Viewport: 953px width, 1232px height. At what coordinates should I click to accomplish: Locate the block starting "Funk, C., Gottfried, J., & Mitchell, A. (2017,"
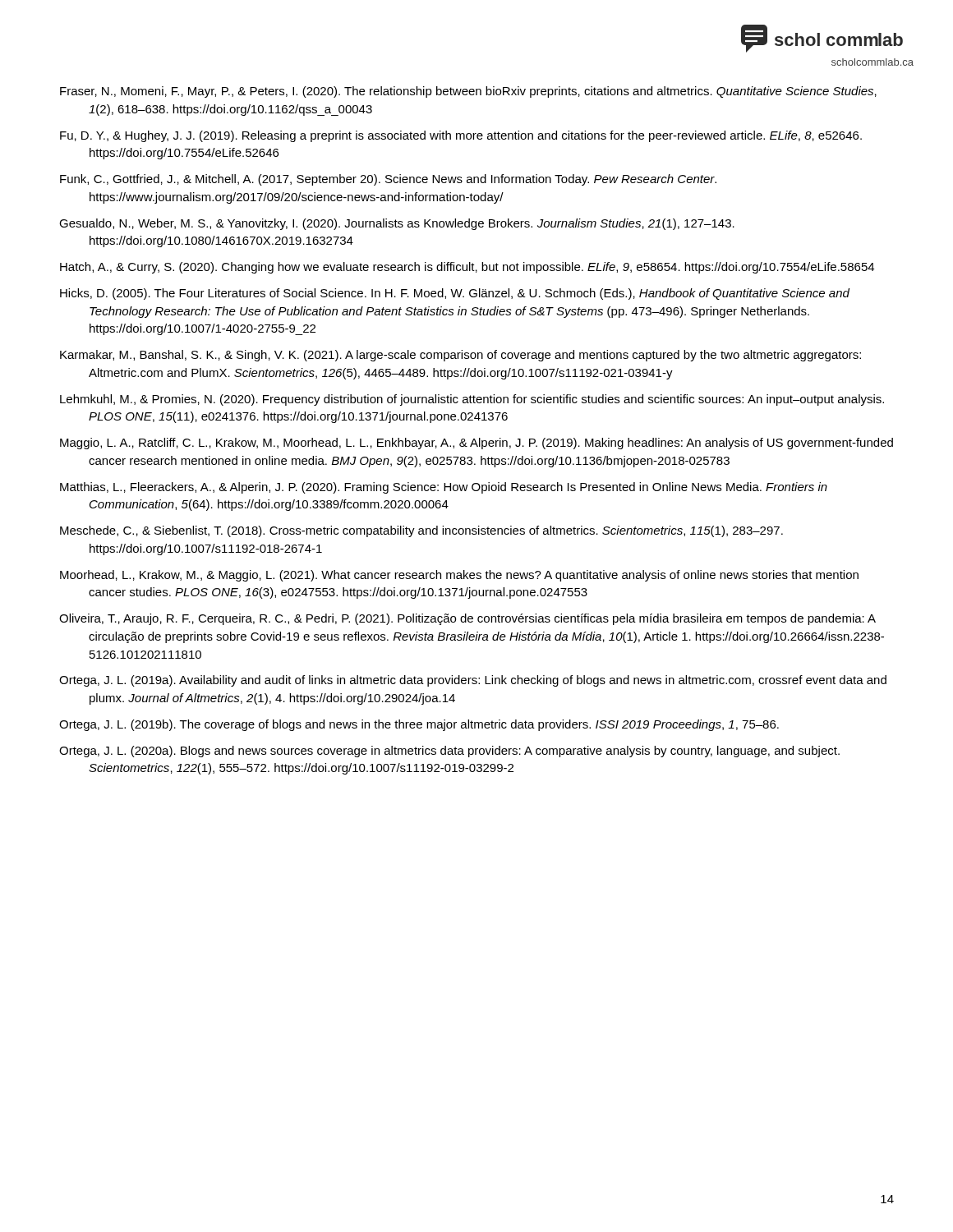pyautogui.click(x=388, y=188)
